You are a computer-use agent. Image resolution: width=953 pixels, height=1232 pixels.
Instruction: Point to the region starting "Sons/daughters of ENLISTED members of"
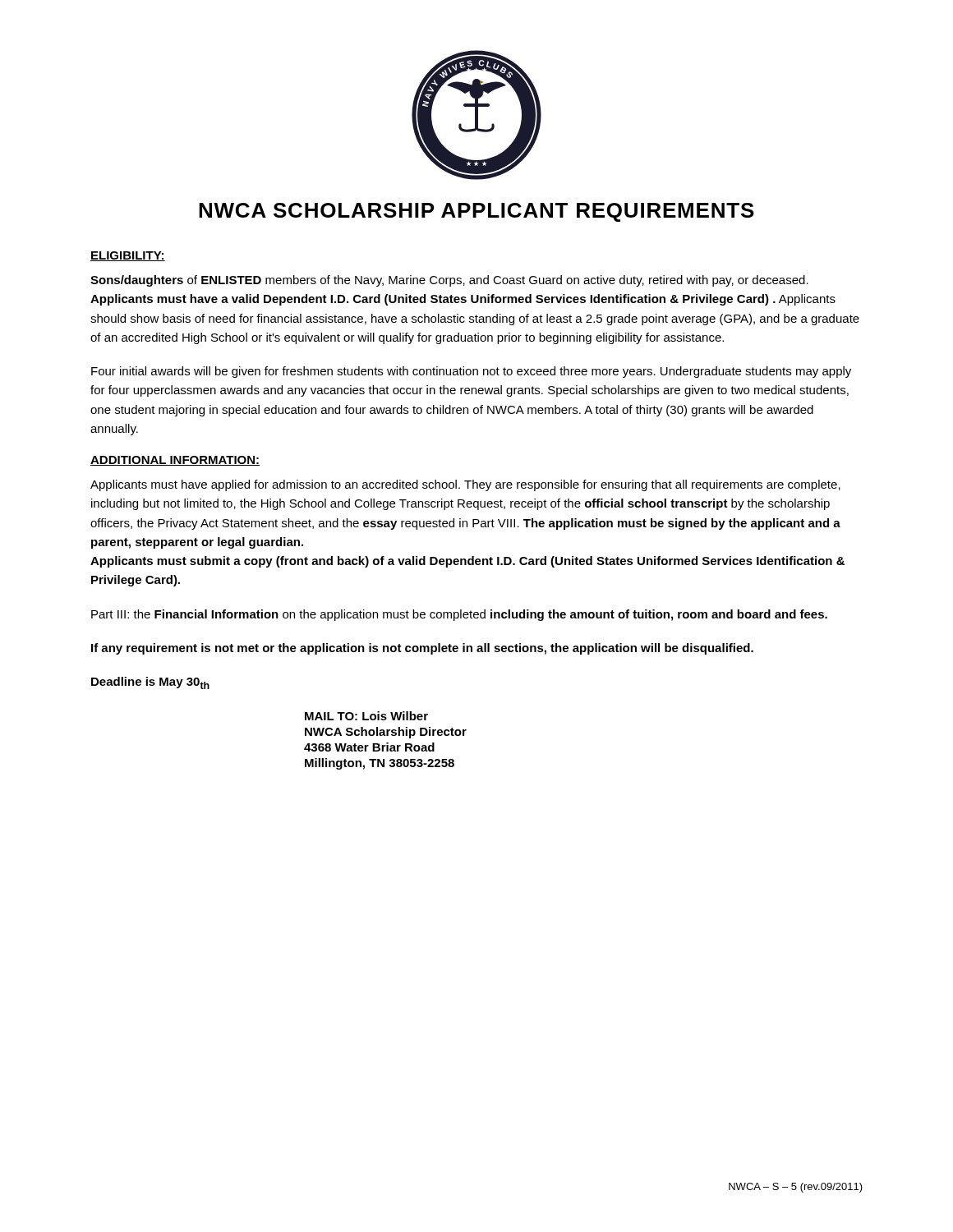click(x=475, y=308)
